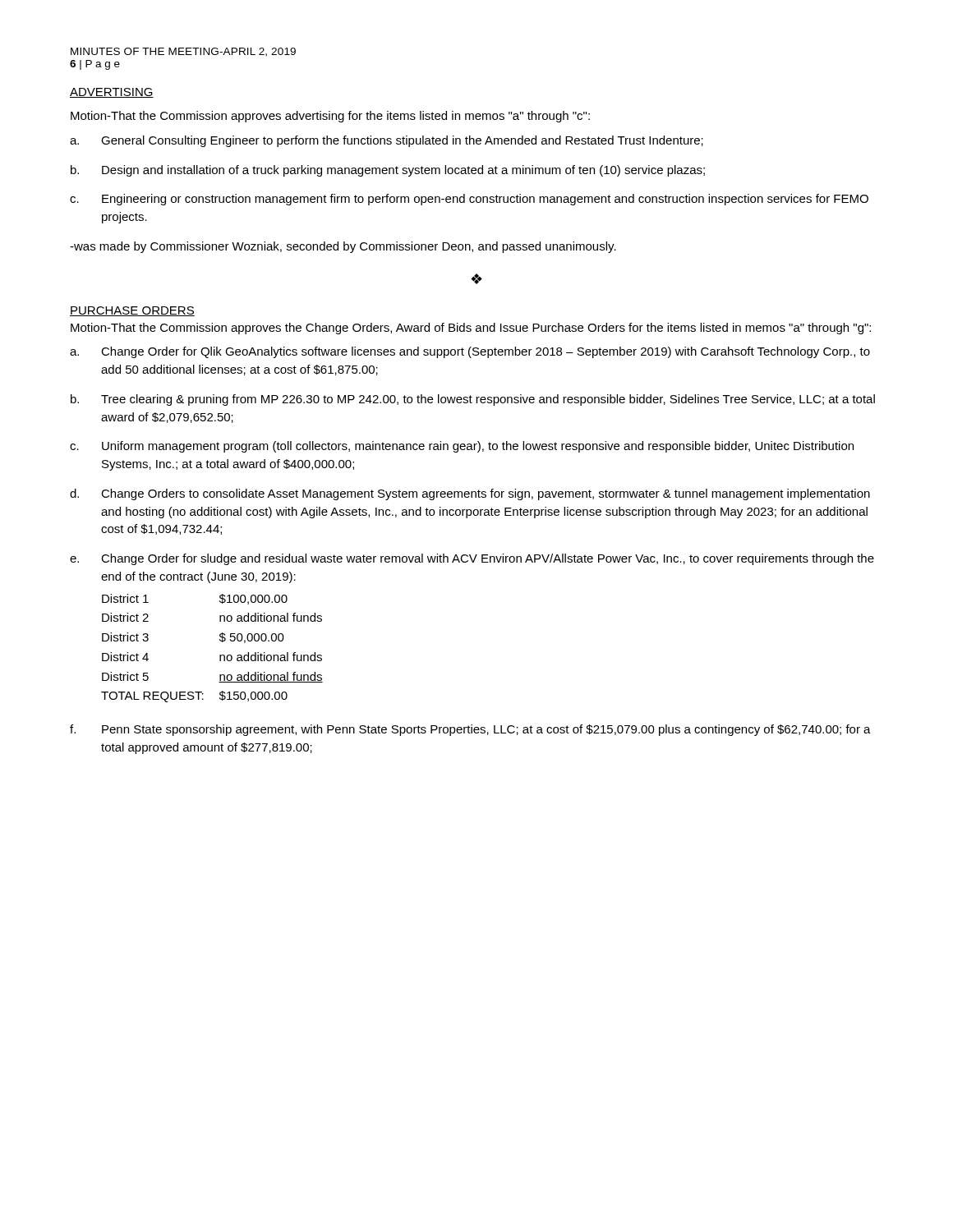Select the text block with the text "Motion-That the Commission approves advertising for the items"
This screenshot has height=1232, width=953.
[330, 115]
